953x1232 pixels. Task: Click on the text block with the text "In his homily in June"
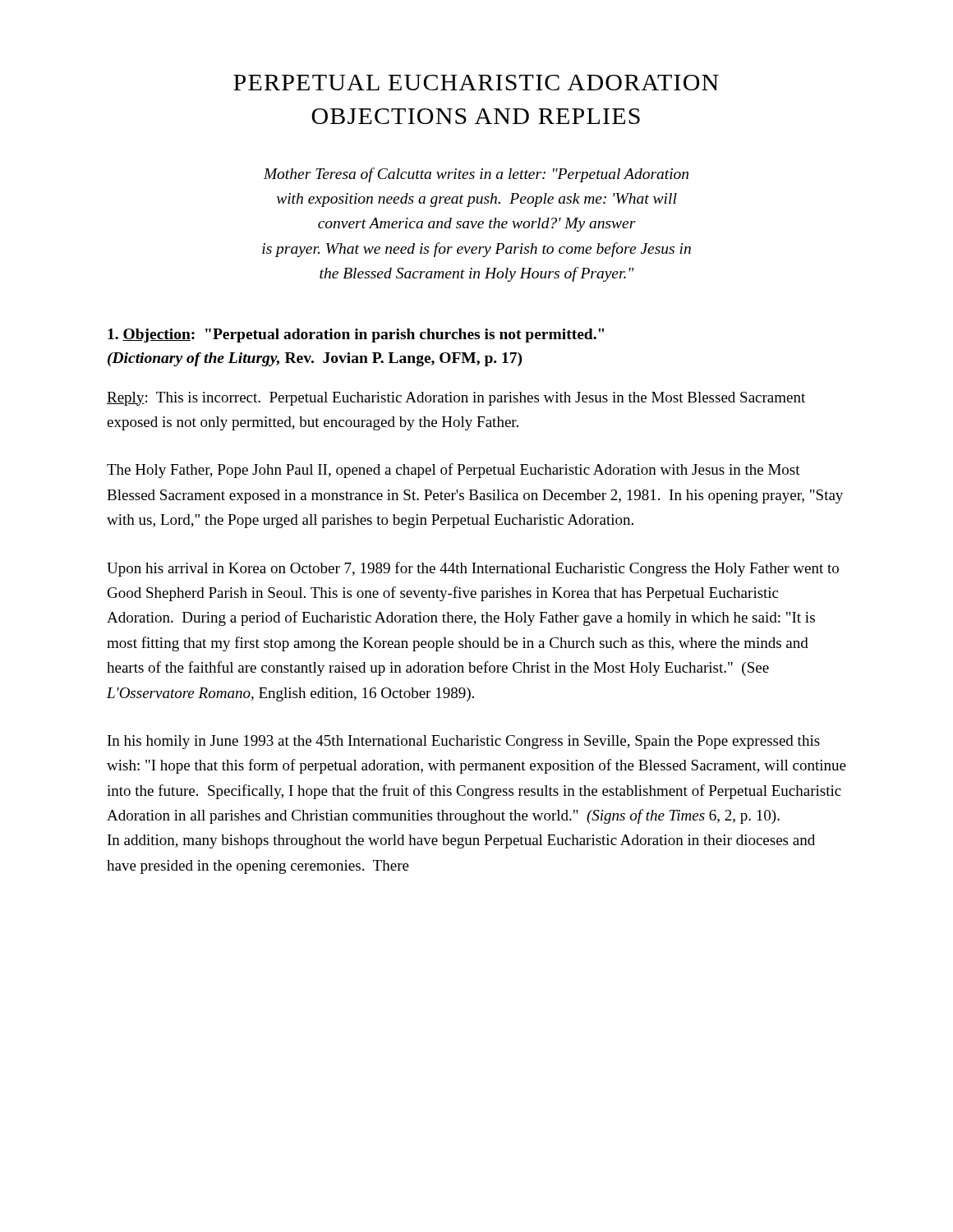click(x=476, y=803)
